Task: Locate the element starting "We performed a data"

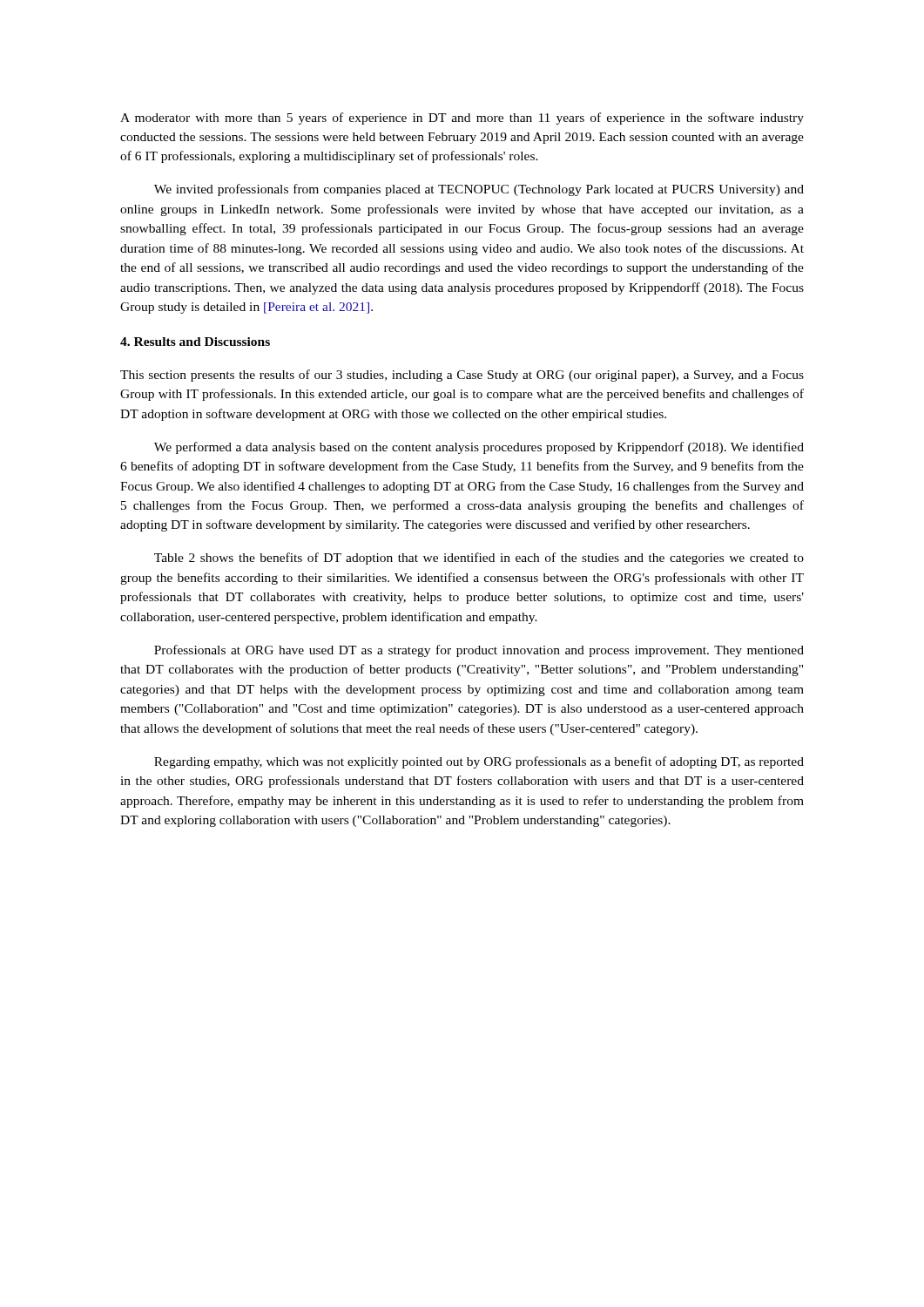Action: (462, 486)
